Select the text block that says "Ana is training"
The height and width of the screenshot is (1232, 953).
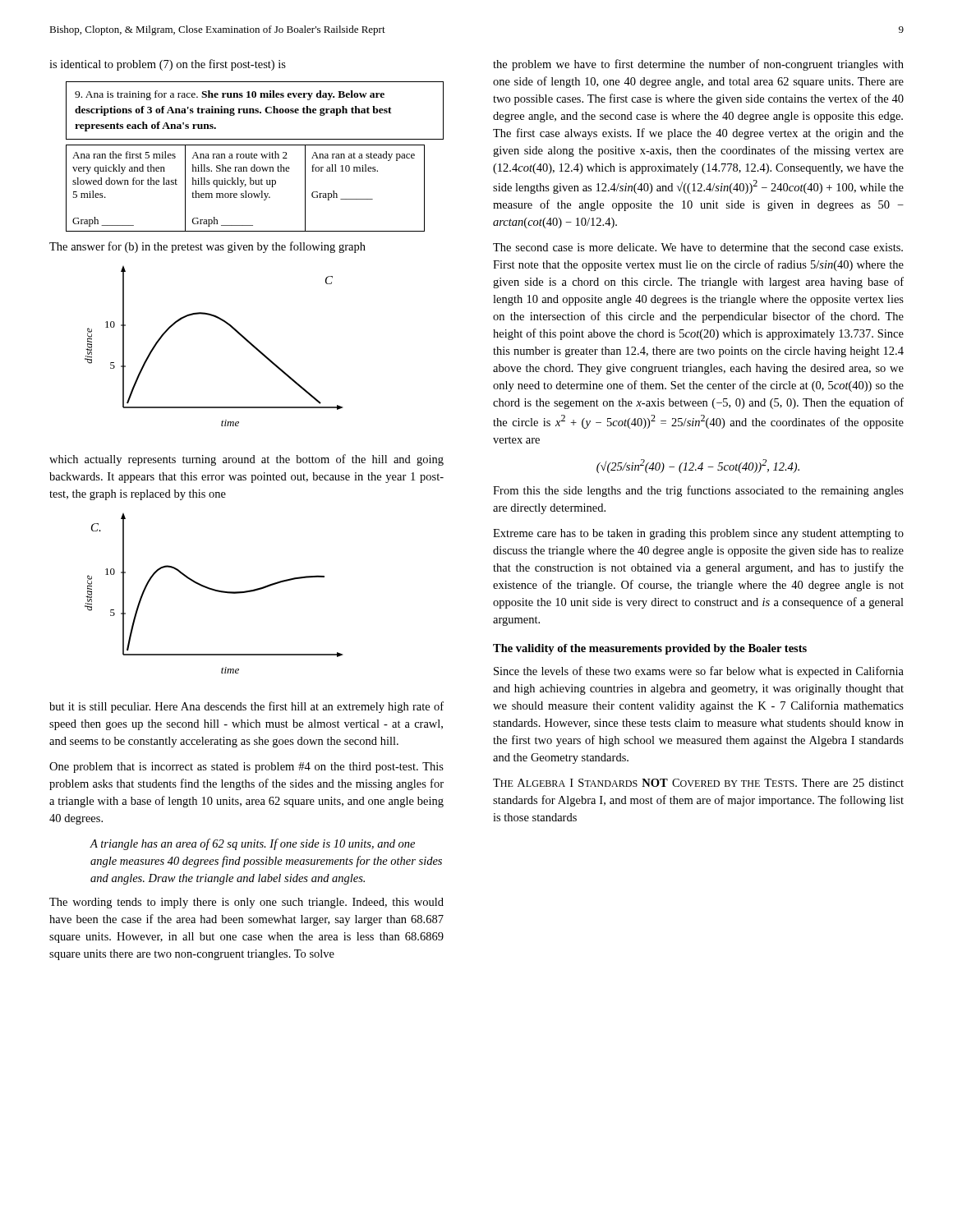(x=233, y=110)
